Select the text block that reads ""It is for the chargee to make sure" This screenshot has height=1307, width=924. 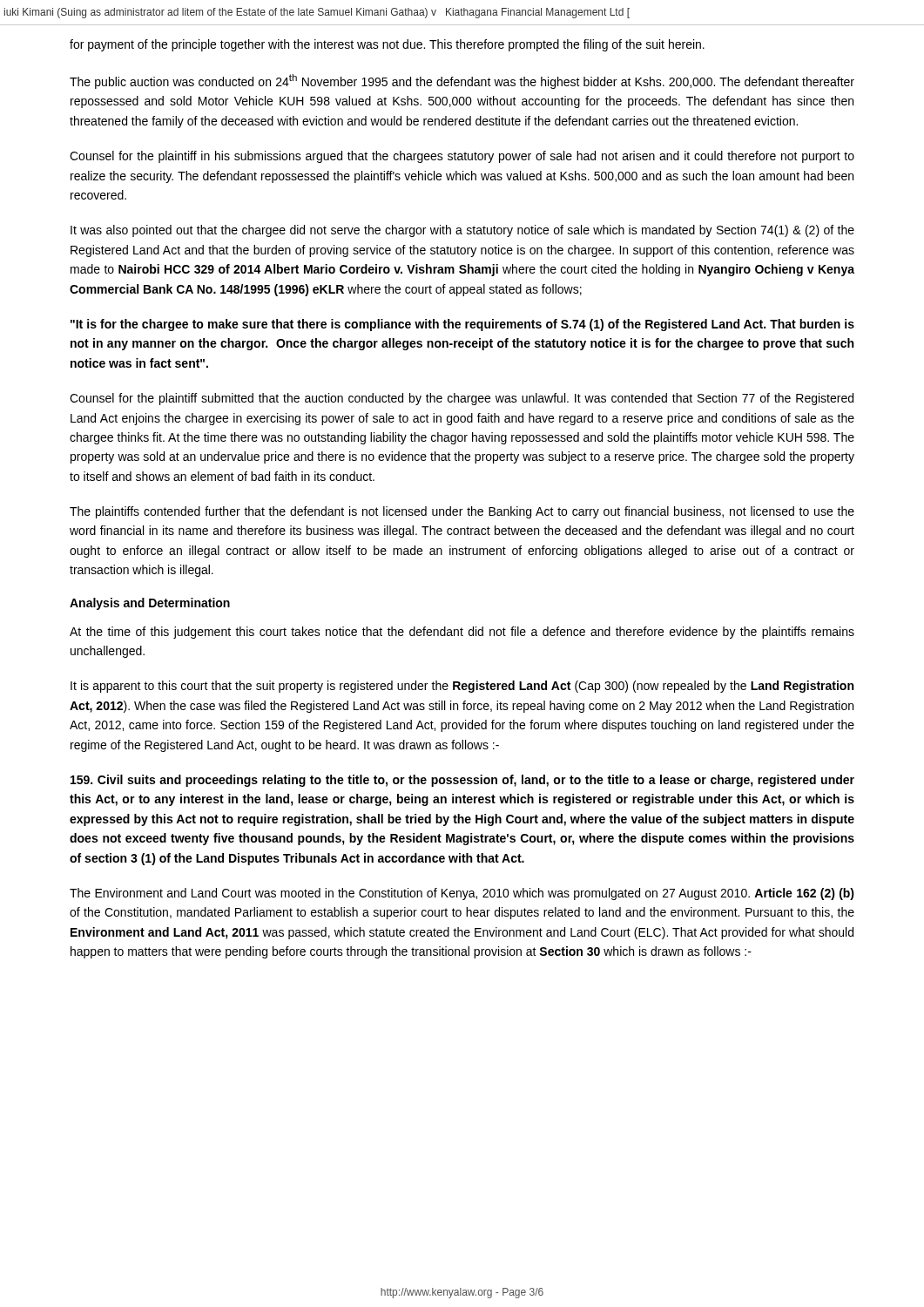[462, 344]
